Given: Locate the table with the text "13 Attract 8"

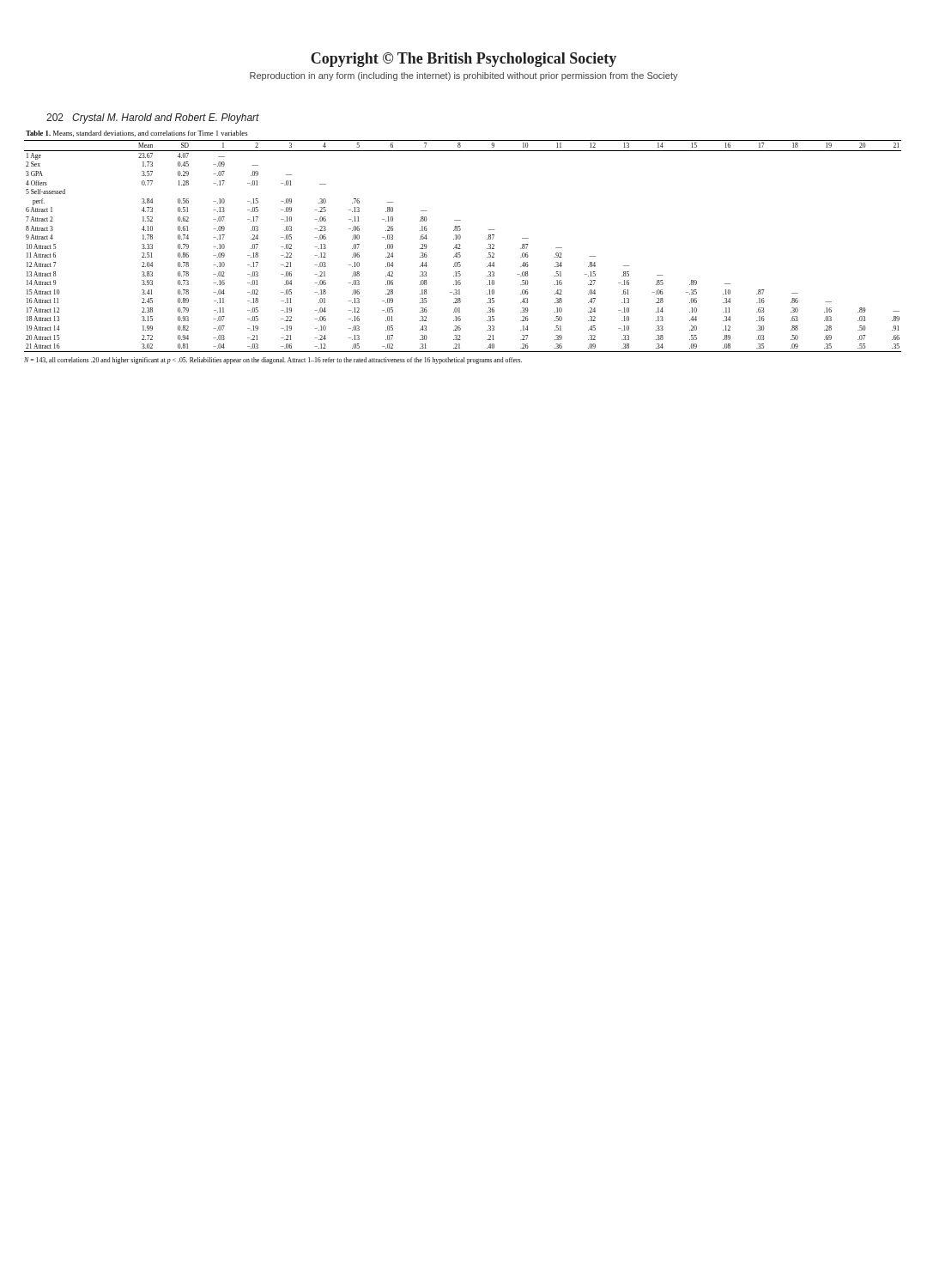Looking at the screenshot, I should pyautogui.click(x=471, y=246).
